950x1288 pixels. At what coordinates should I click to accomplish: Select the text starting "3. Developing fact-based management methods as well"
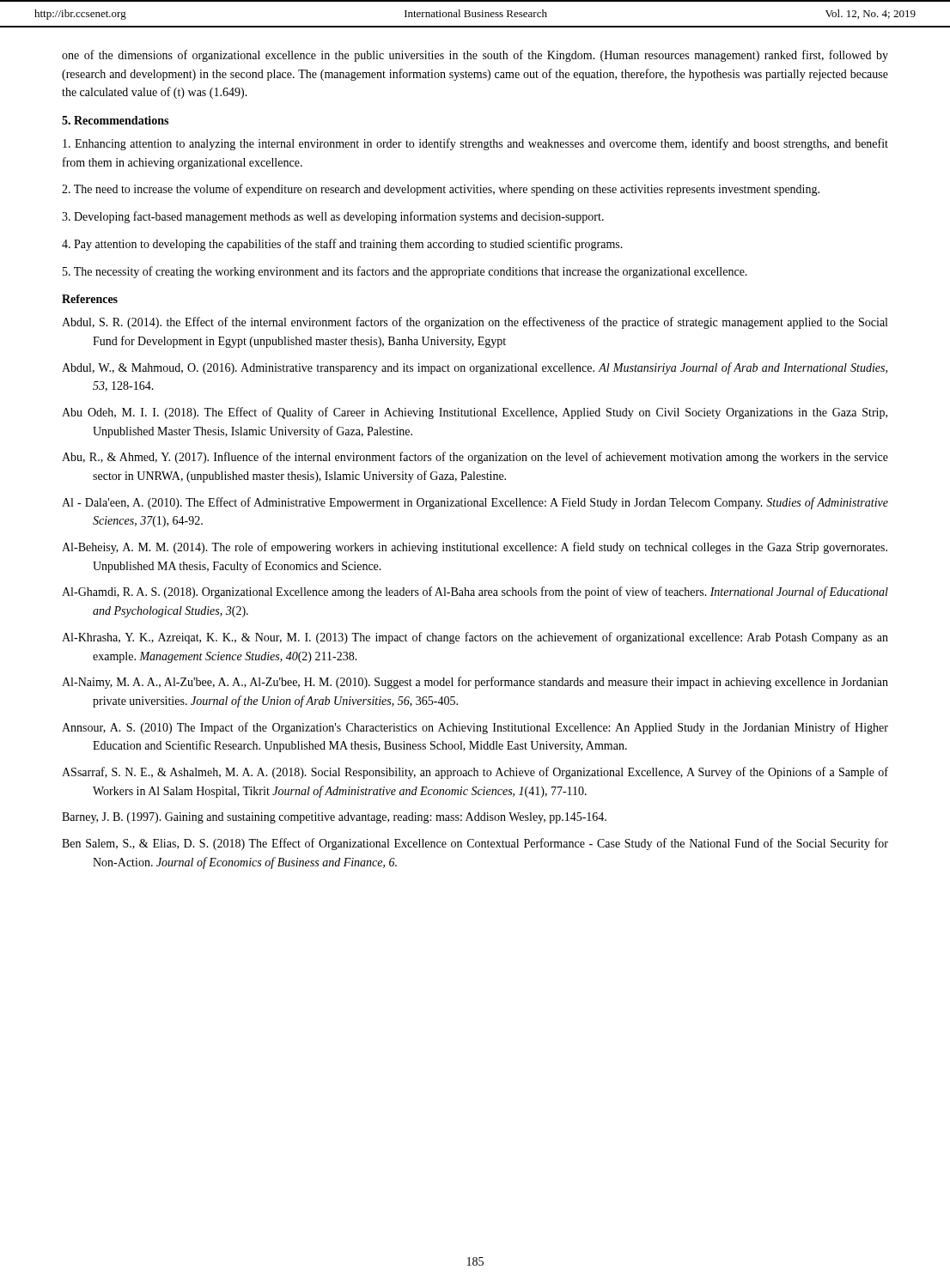pos(475,217)
